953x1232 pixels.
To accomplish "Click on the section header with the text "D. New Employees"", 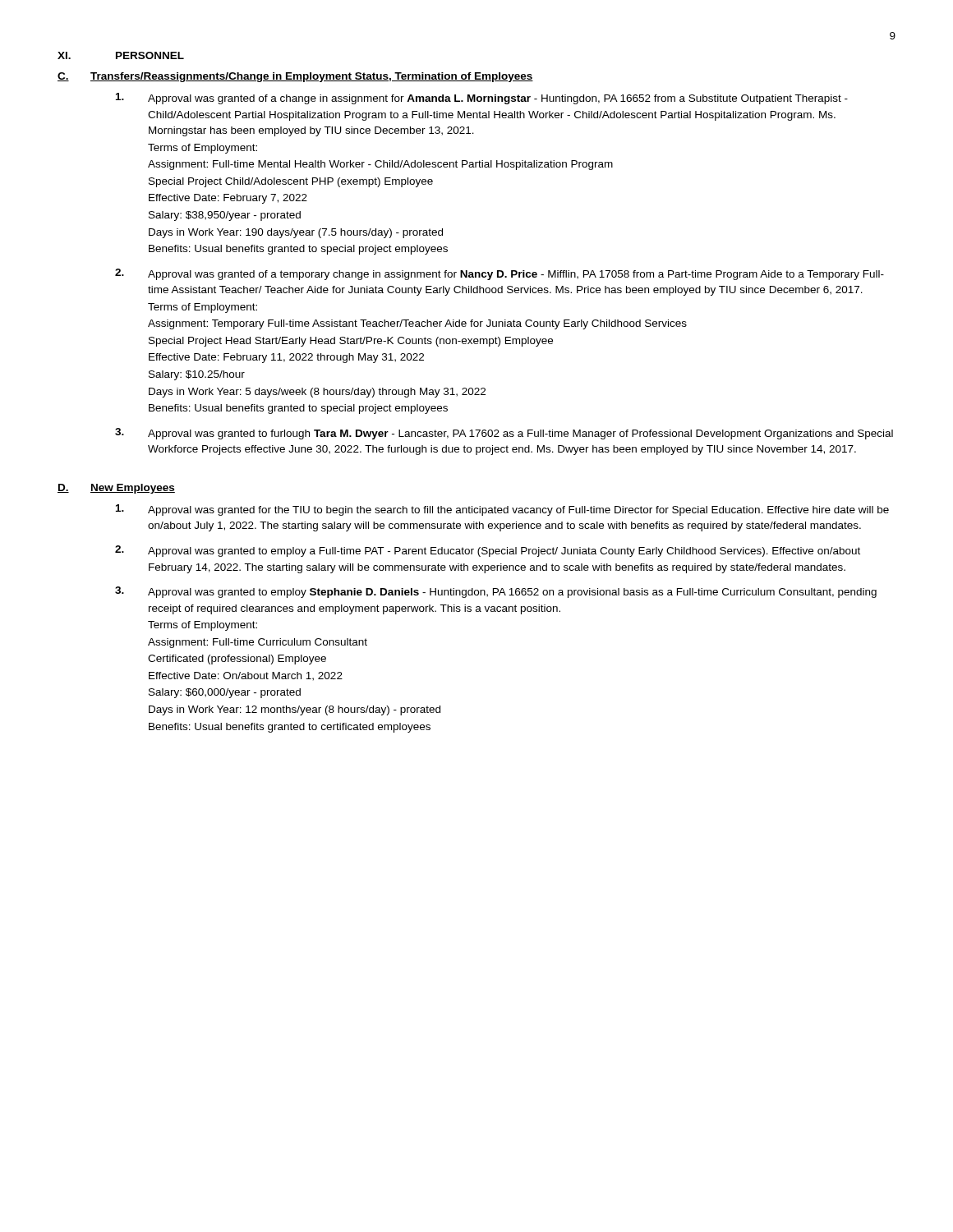I will (116, 487).
